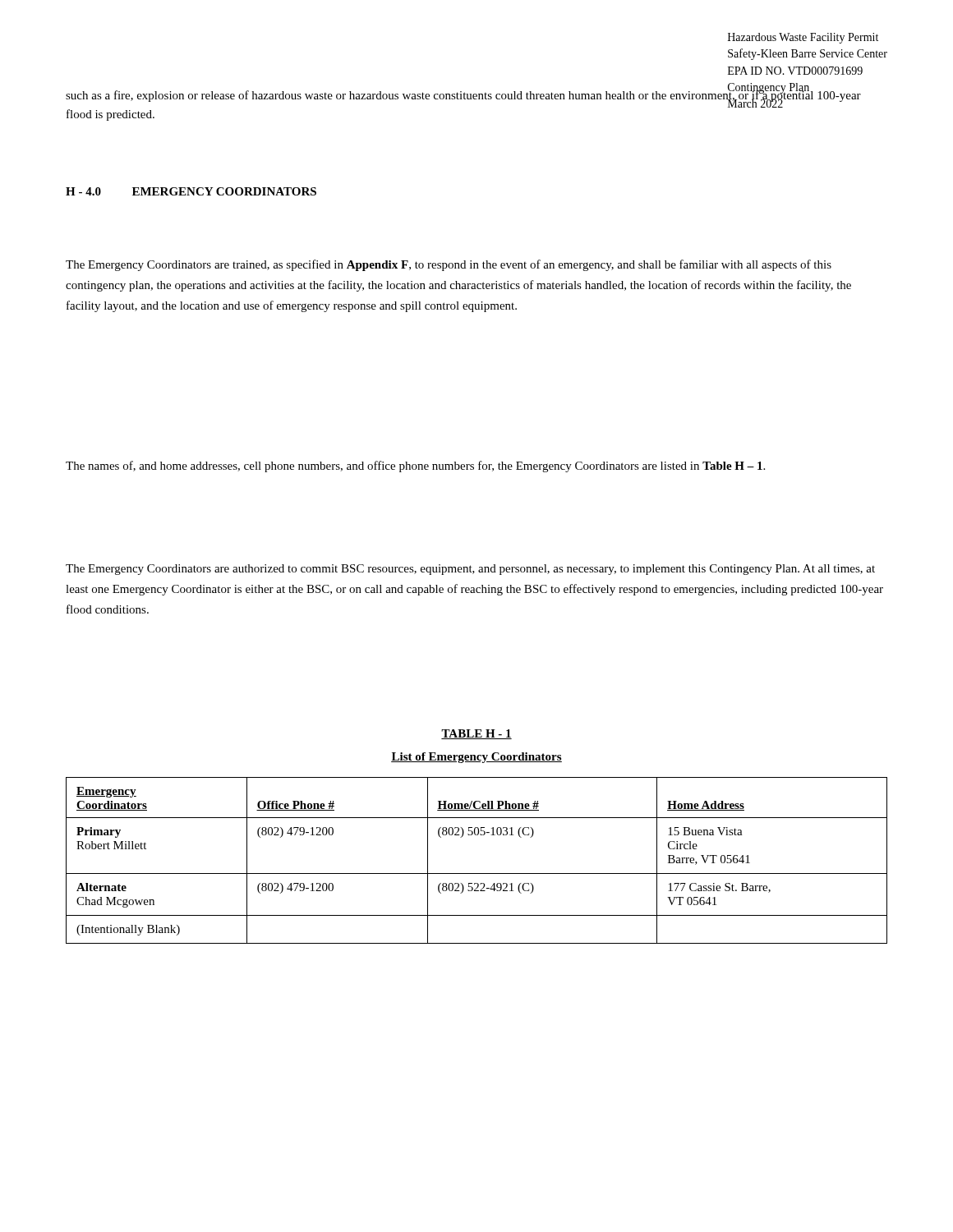
Task: Find the region starting "The Emergency Coordinators are authorized to commit"
Action: pos(474,589)
